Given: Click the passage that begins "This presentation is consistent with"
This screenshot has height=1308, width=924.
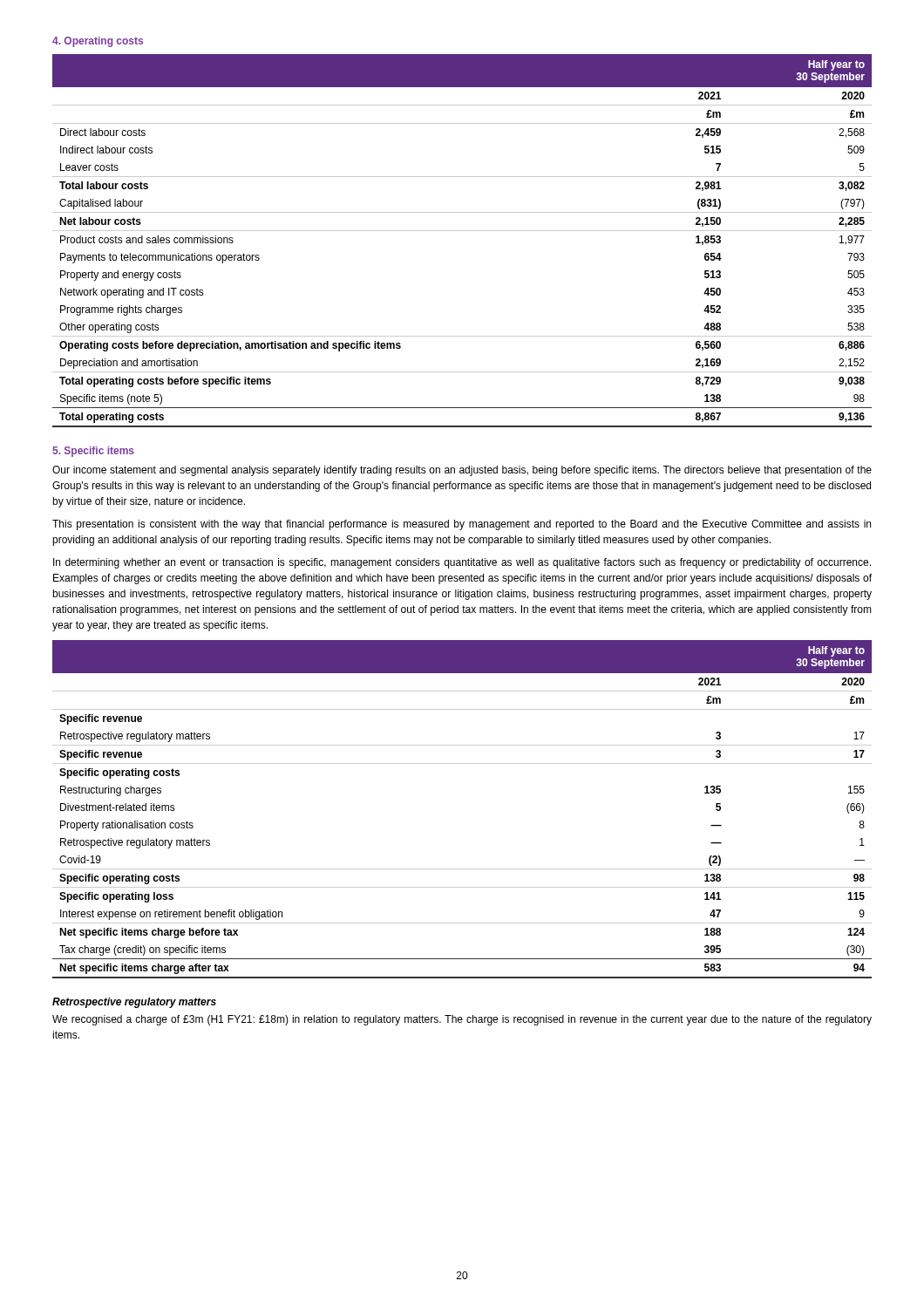Looking at the screenshot, I should point(462,532).
